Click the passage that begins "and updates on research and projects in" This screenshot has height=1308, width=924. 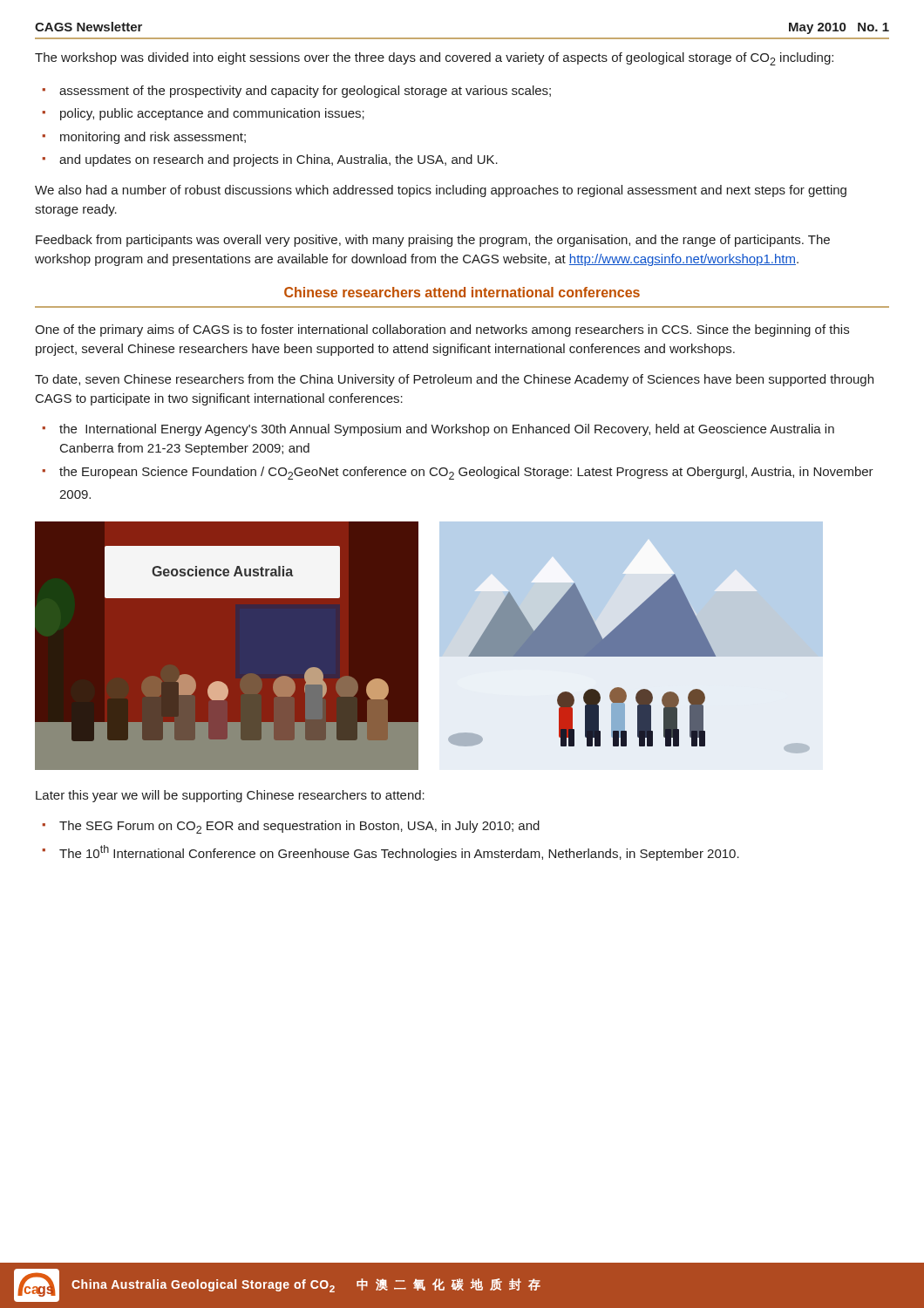click(x=279, y=159)
